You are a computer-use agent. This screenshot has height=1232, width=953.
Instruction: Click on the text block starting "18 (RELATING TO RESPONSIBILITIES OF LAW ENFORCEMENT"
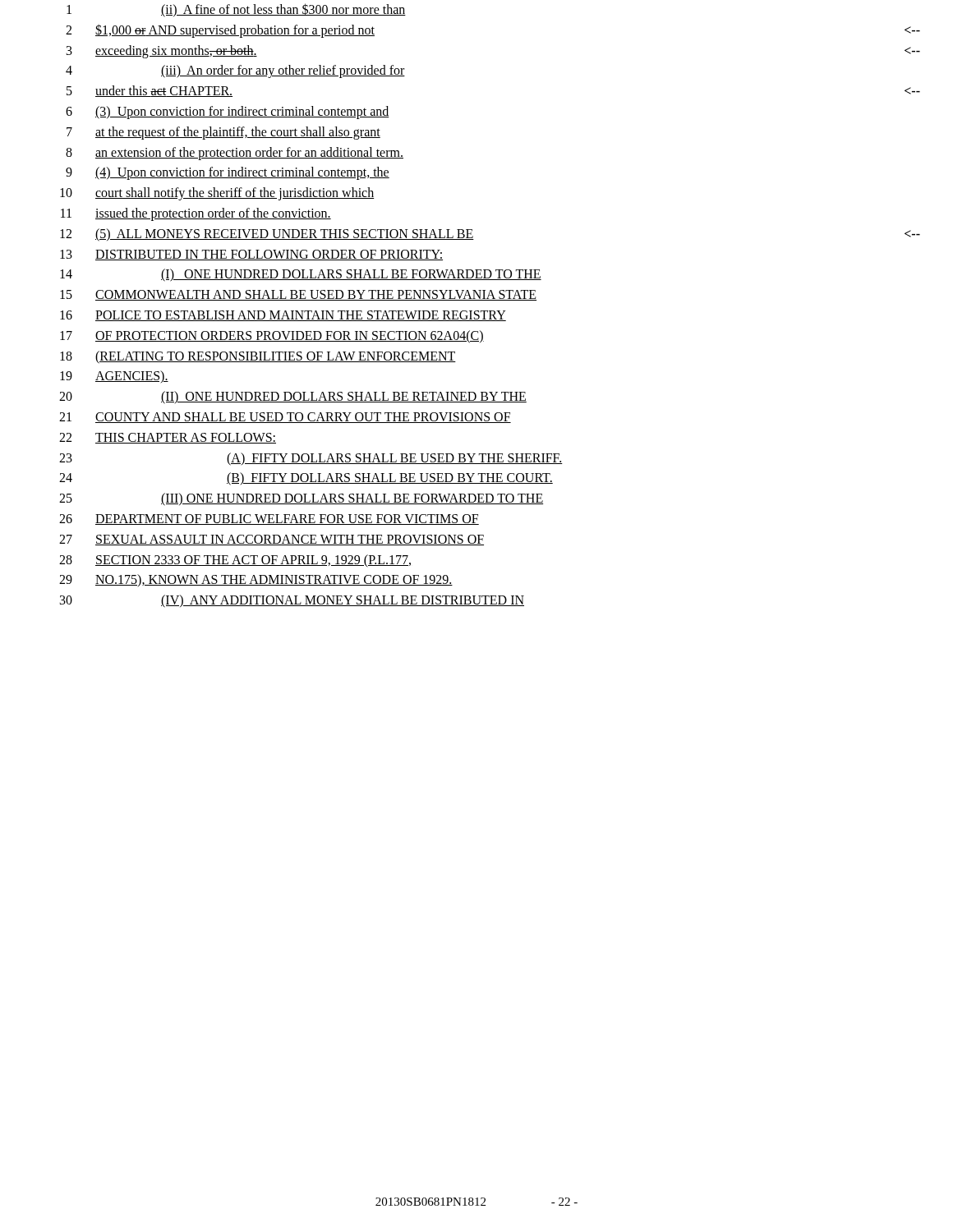point(452,356)
